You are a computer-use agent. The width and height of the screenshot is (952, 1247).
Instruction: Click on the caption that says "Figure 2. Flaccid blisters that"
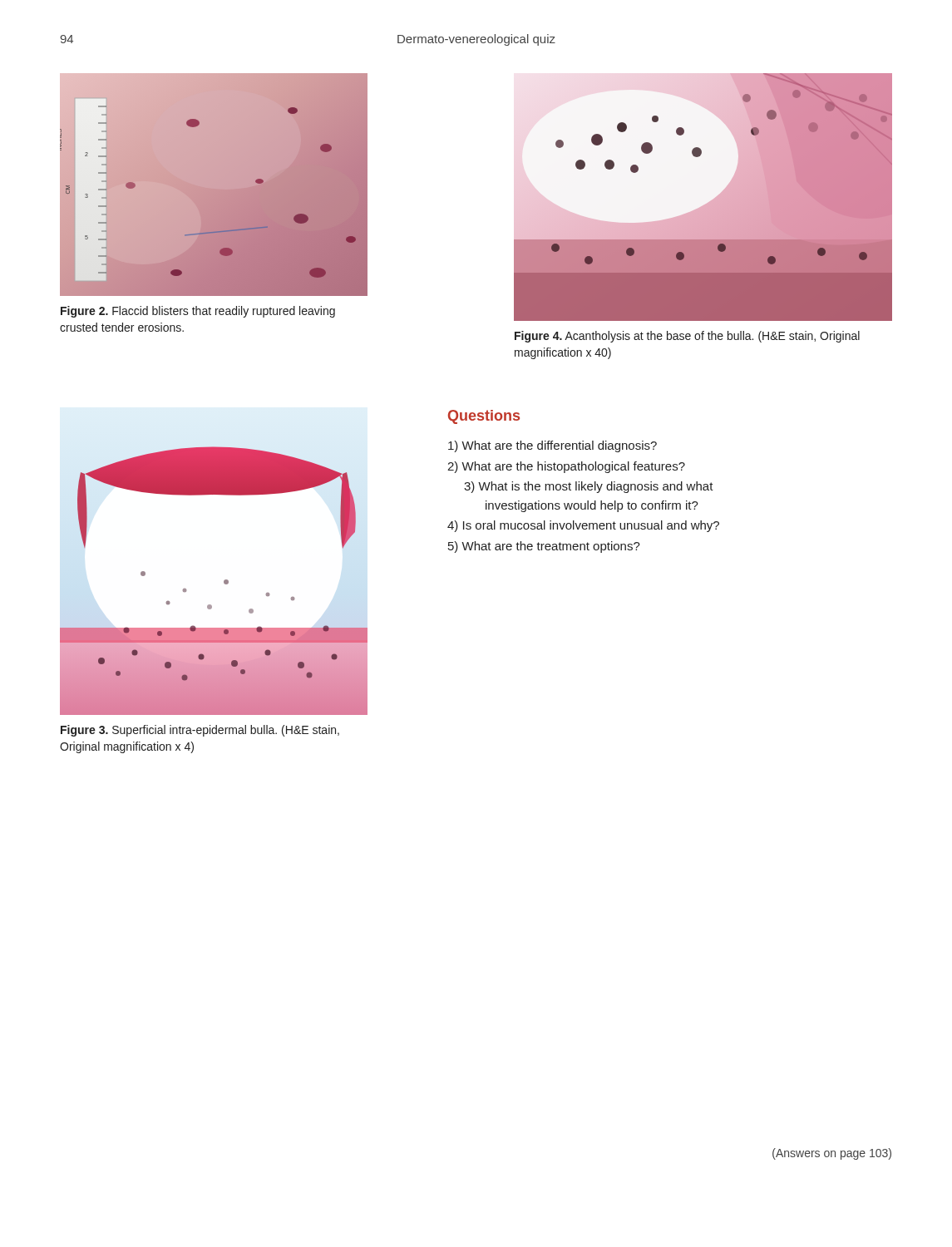tap(198, 319)
